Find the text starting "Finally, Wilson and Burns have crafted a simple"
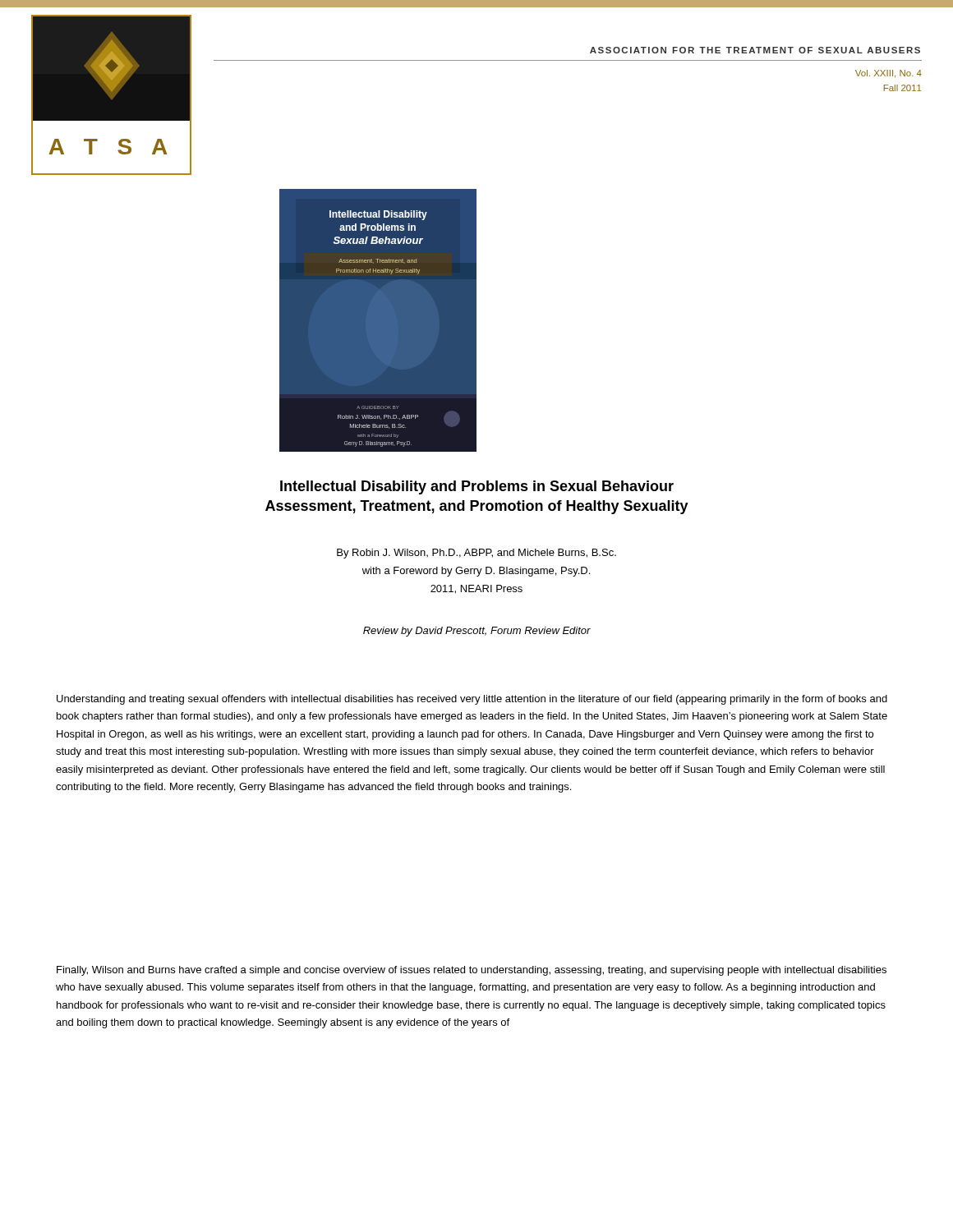The width and height of the screenshot is (953, 1232). [x=476, y=996]
